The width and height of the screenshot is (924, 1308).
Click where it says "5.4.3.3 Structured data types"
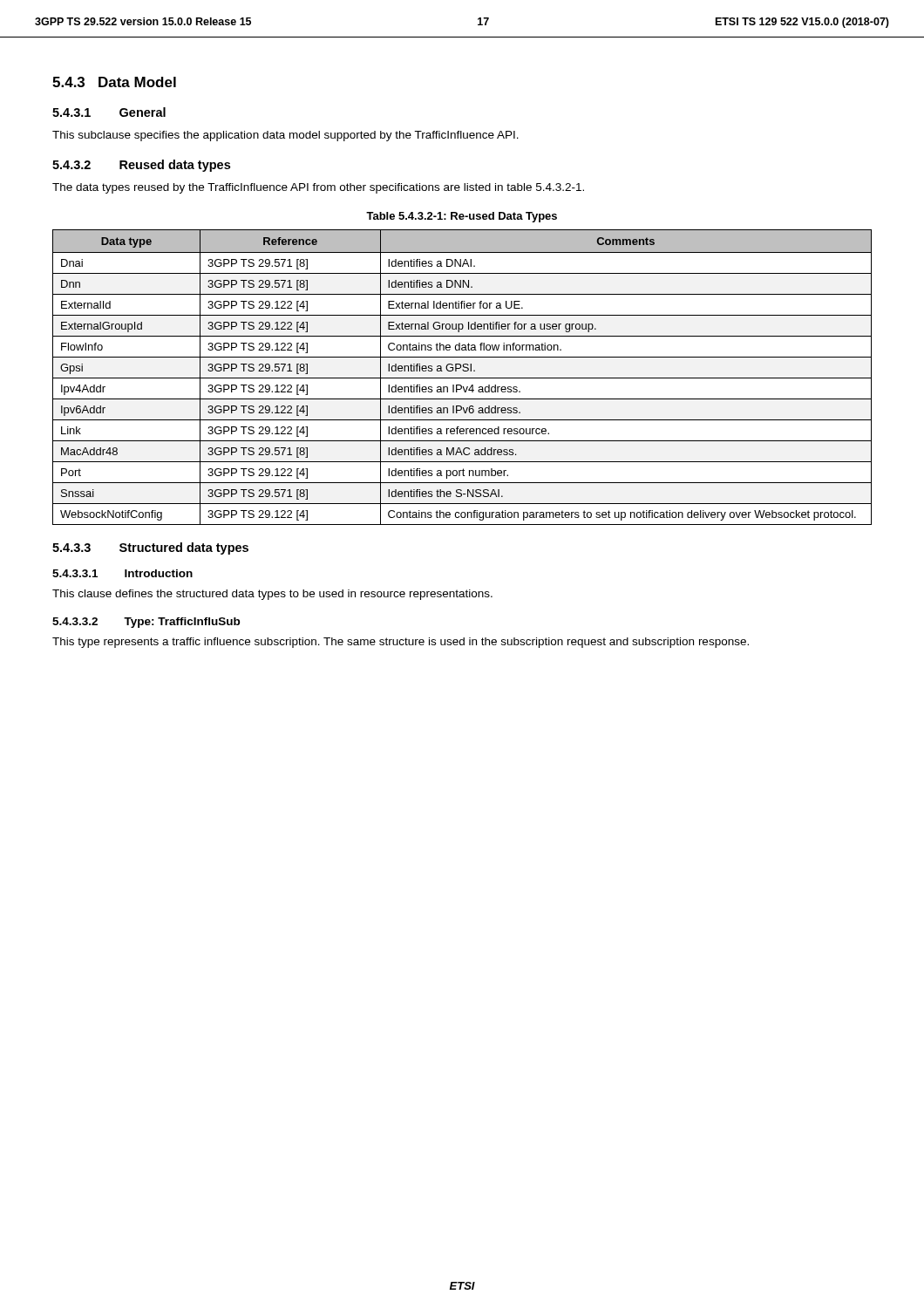click(x=151, y=547)
